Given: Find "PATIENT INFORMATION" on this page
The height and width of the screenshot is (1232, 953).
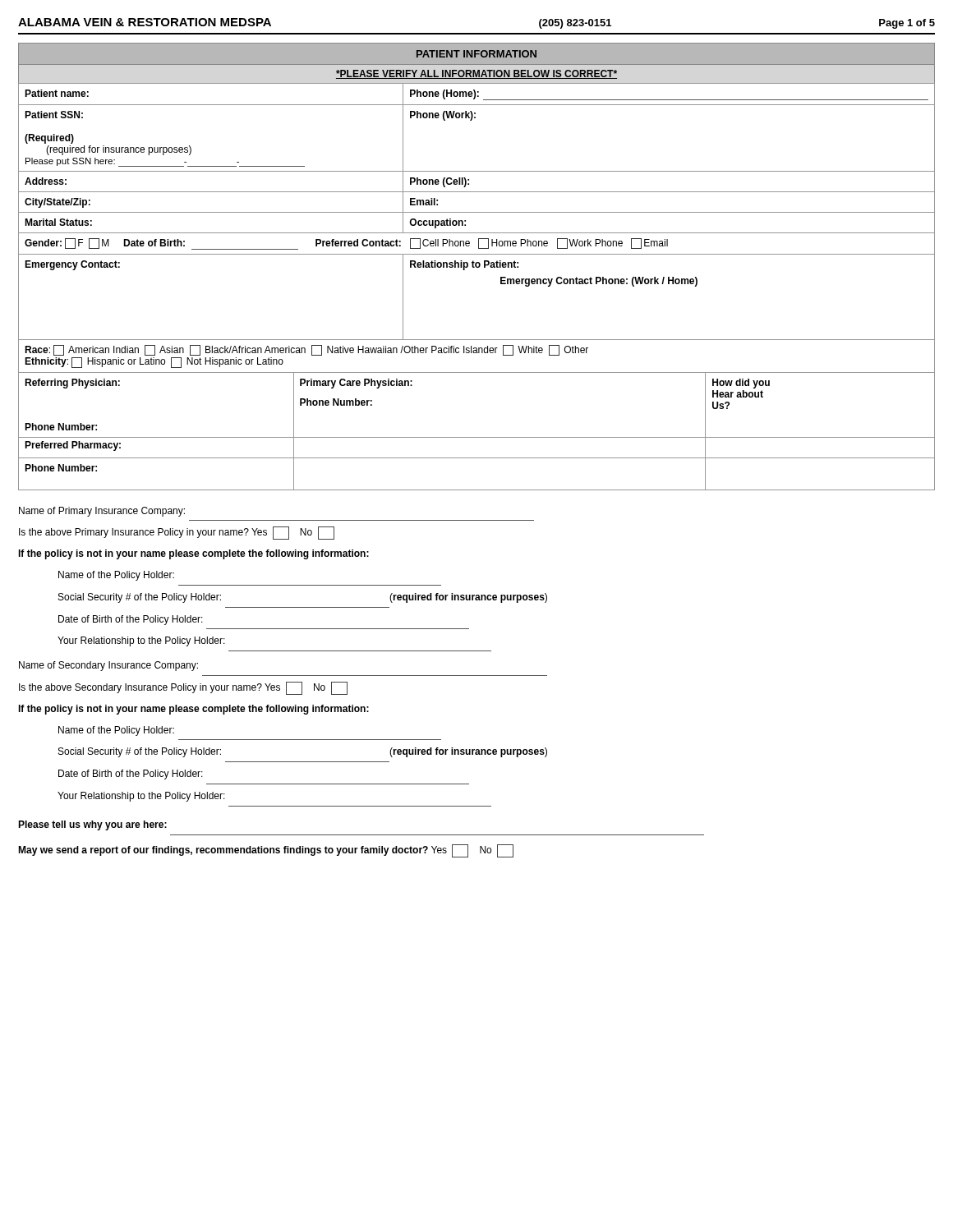Looking at the screenshot, I should point(476,54).
